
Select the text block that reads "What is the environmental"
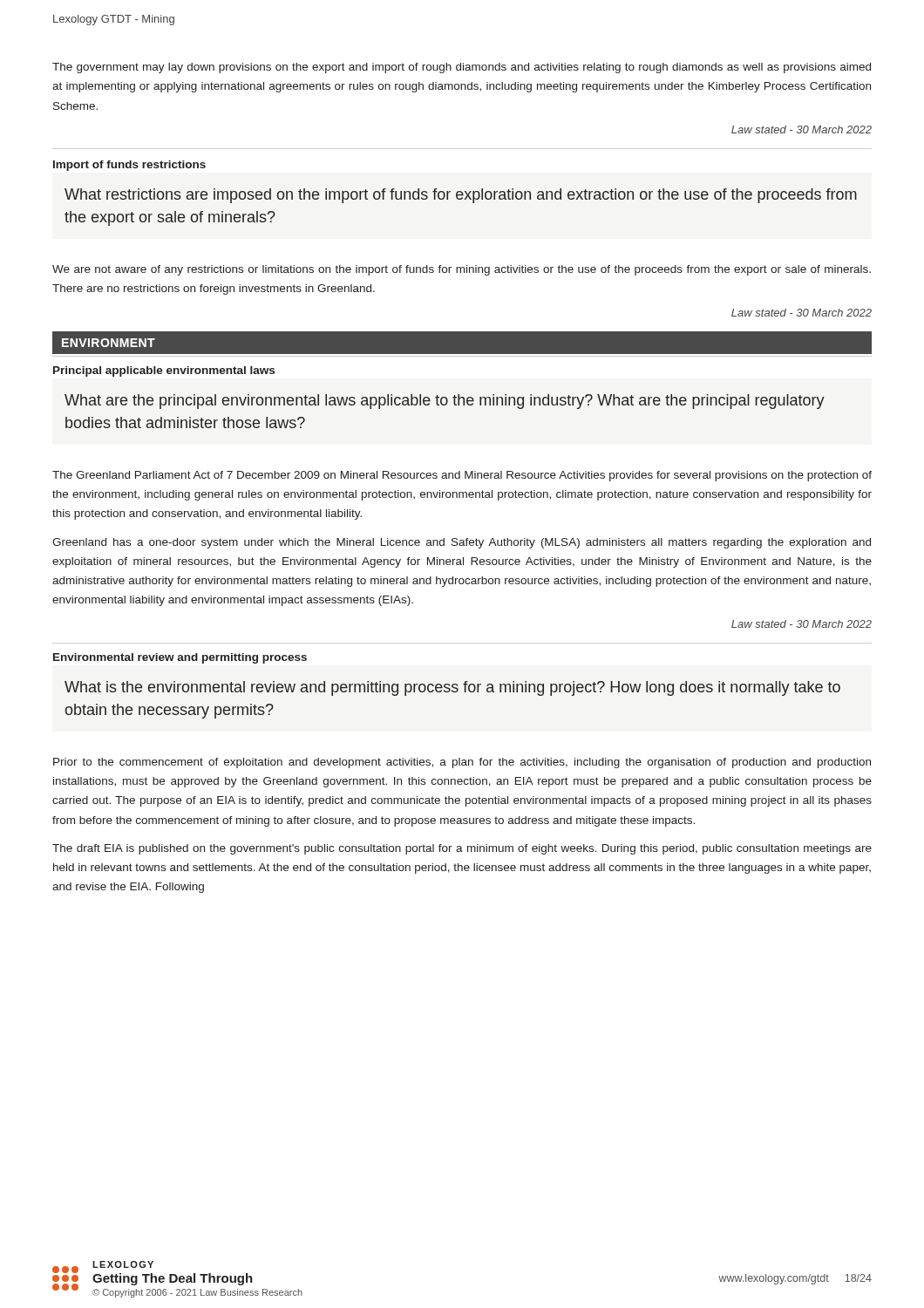coord(453,698)
